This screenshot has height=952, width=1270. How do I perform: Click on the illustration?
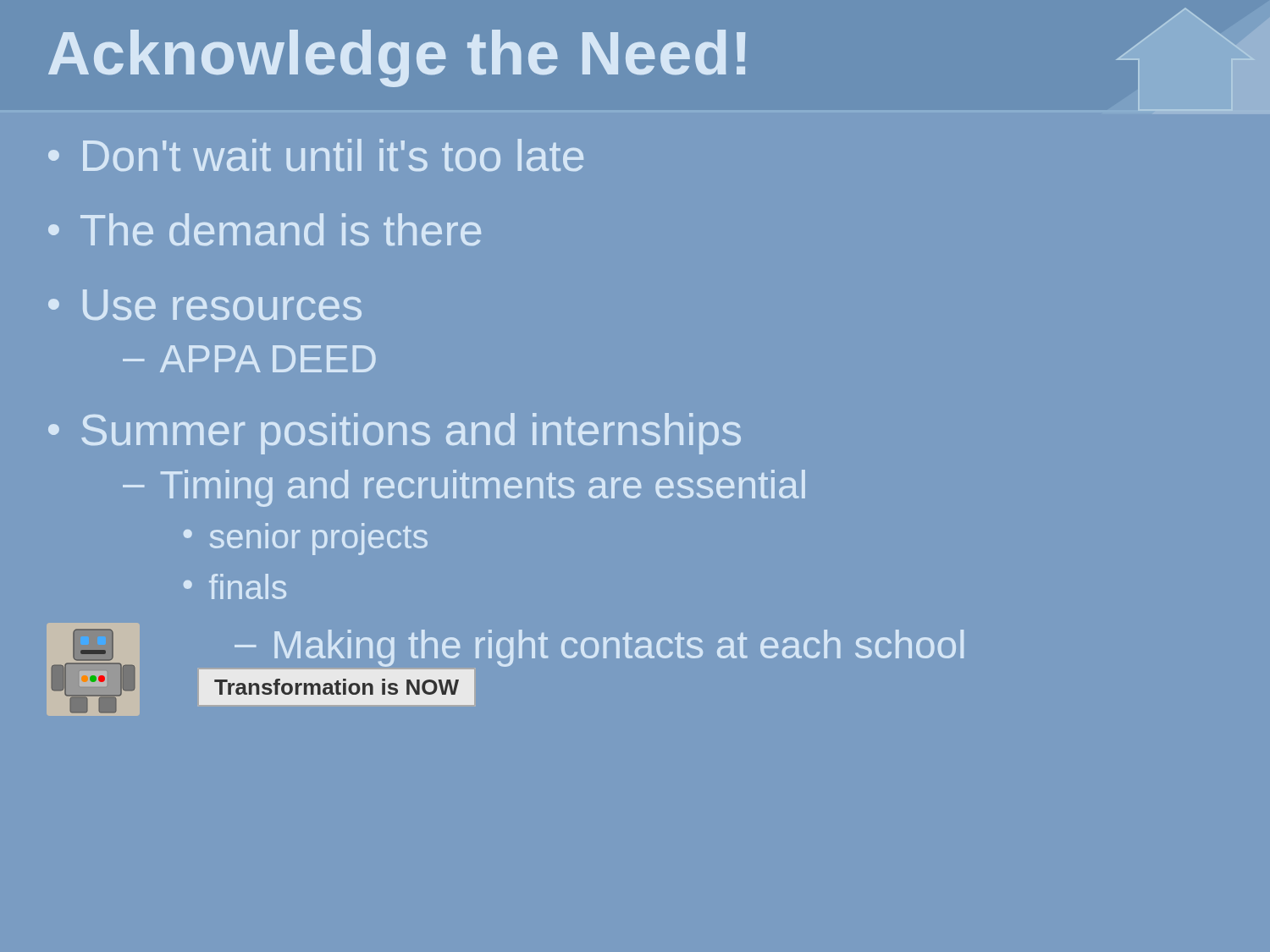93,669
